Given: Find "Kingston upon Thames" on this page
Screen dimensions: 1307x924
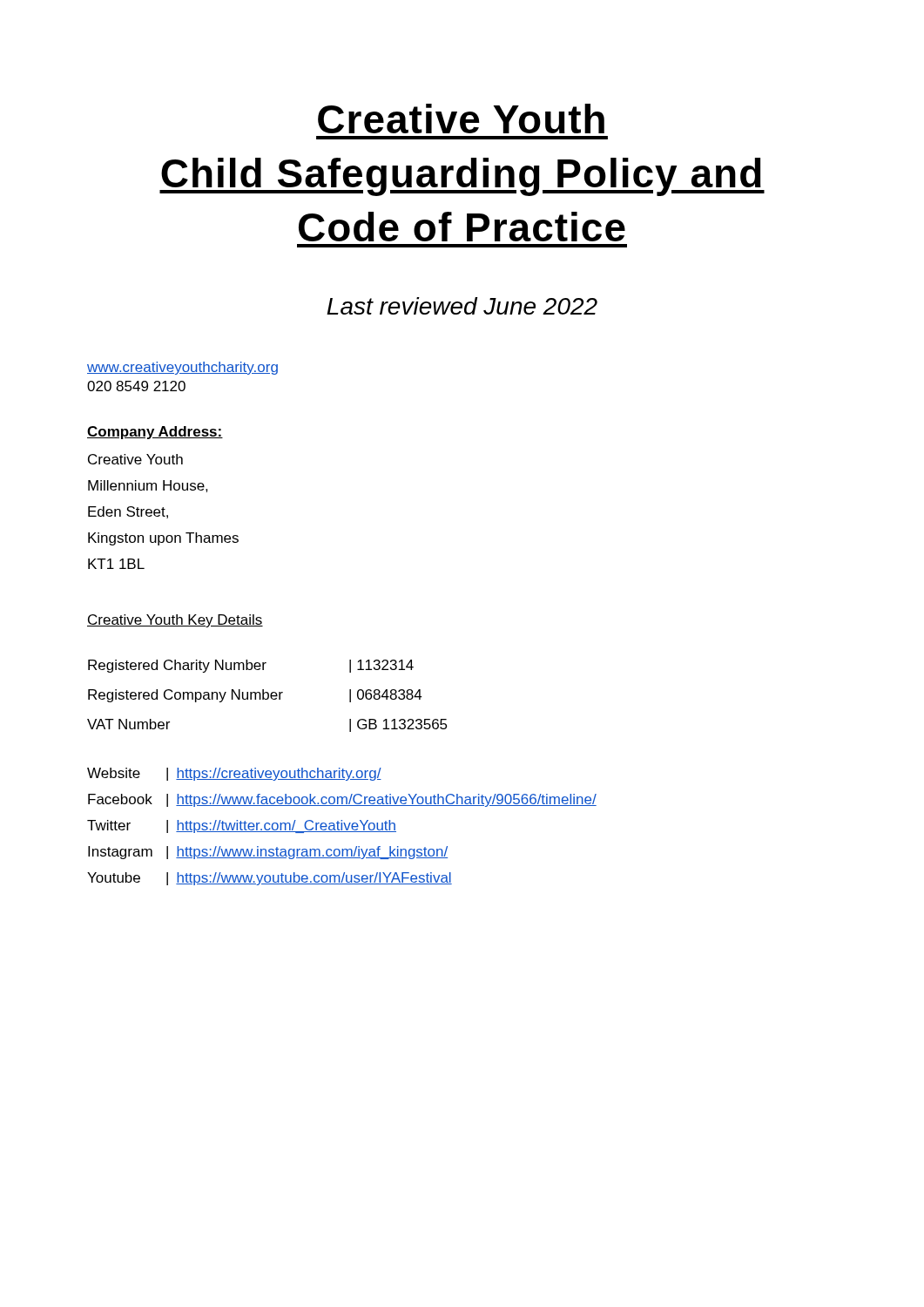Looking at the screenshot, I should pyautogui.click(x=163, y=538).
